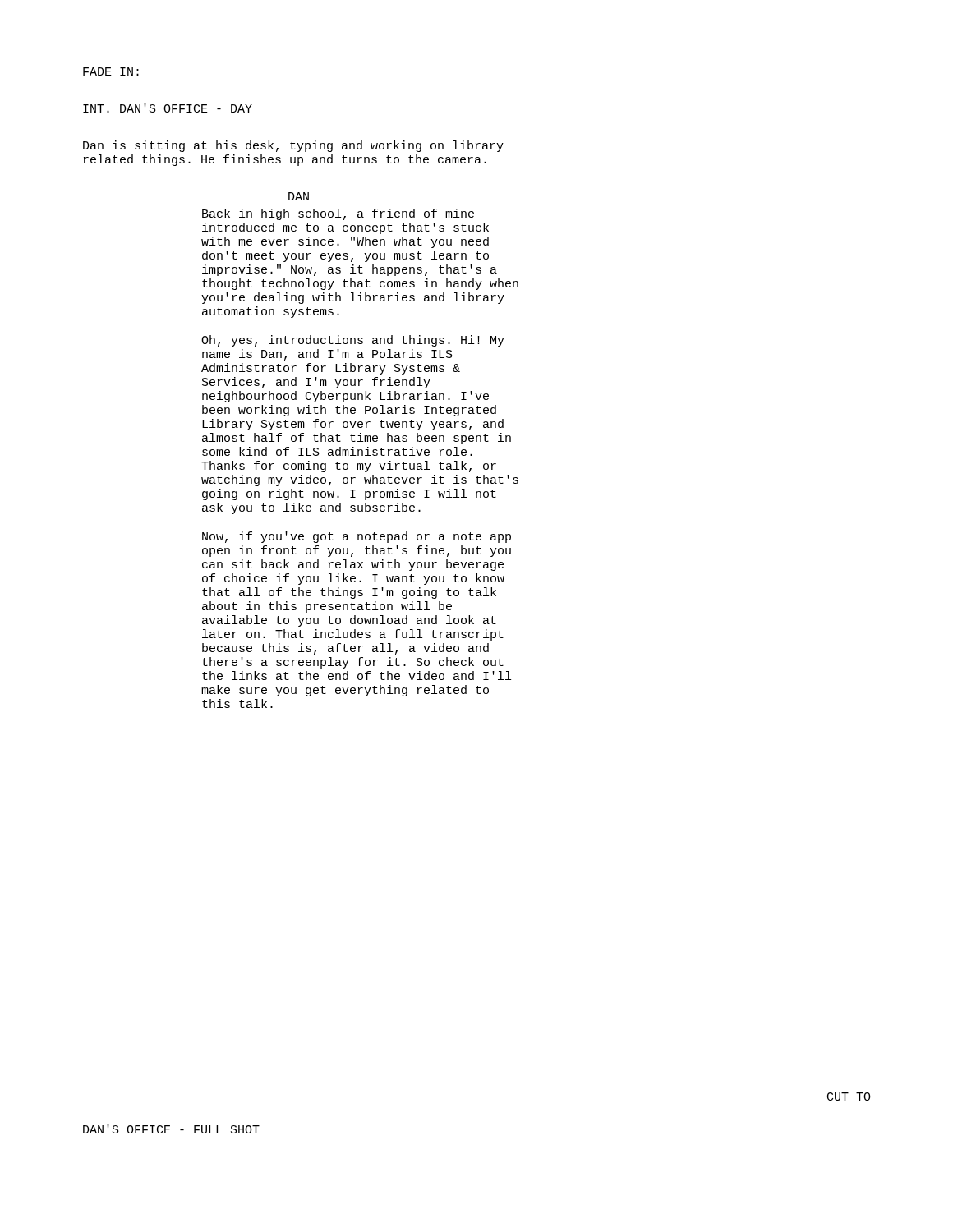Locate the text that reads "CUT TO"

tap(849, 1098)
